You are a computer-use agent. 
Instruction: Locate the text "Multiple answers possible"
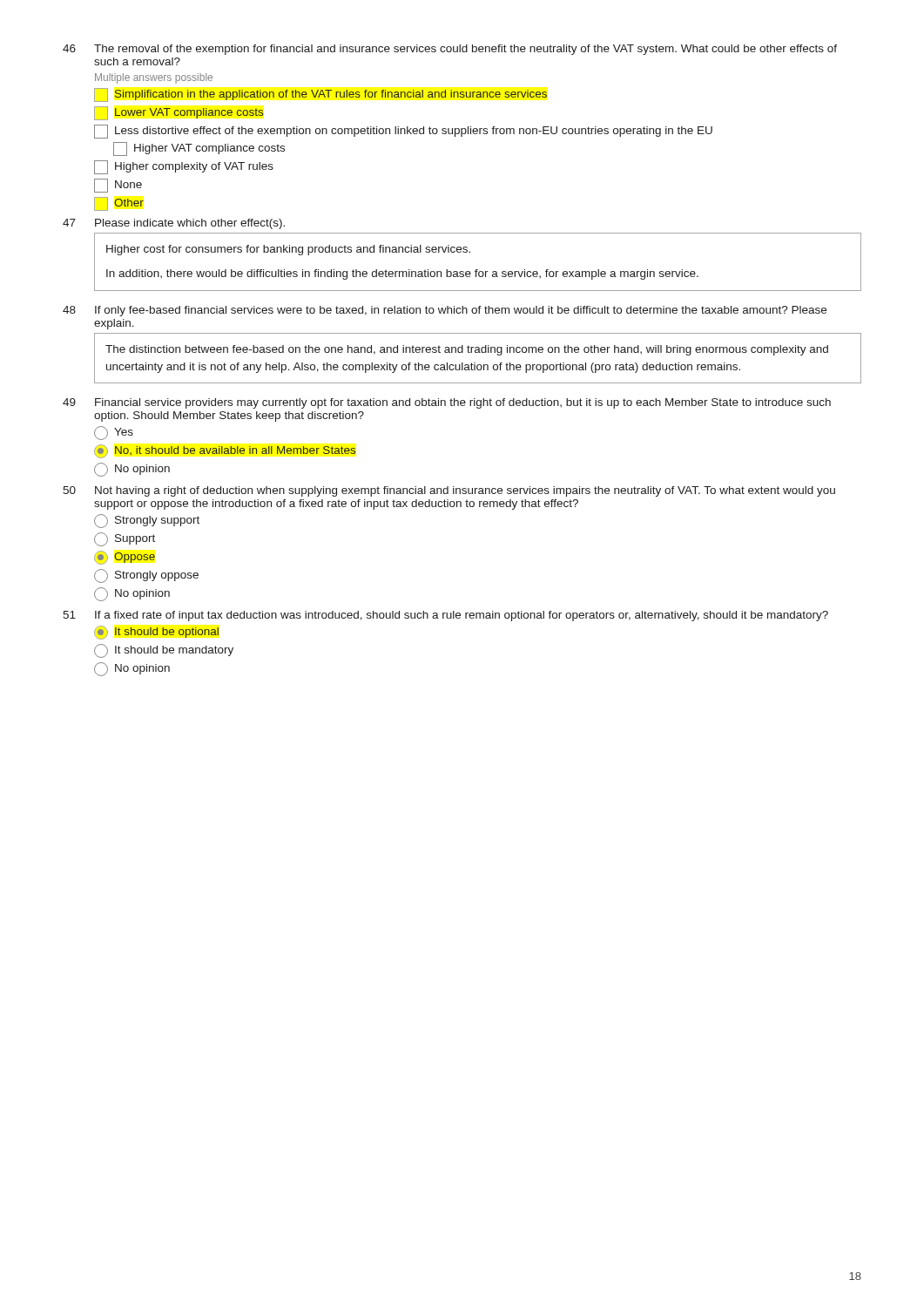[154, 78]
